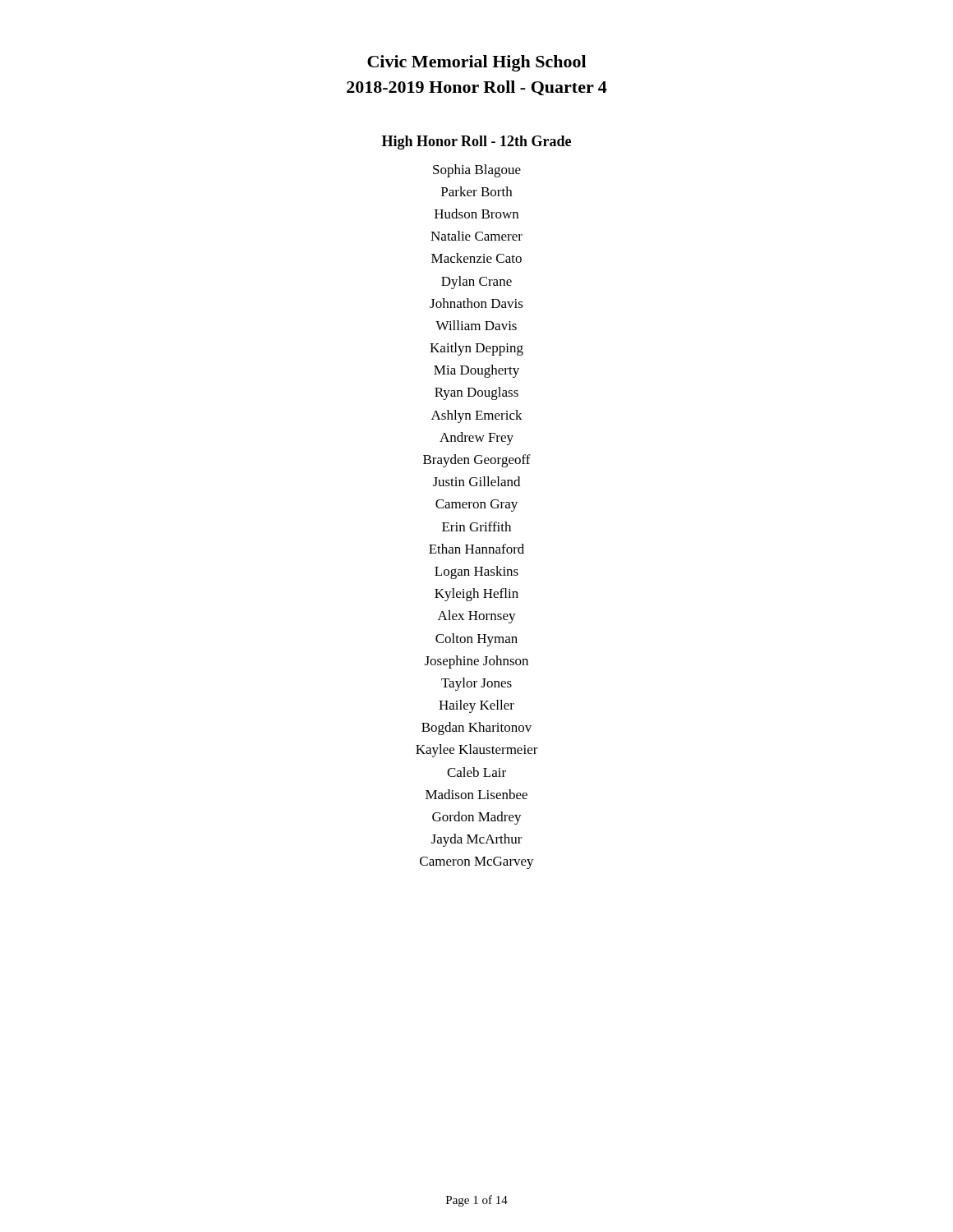Select the list item that reads "Kyleigh Heflin"
Viewport: 953px width, 1232px height.
pos(476,594)
